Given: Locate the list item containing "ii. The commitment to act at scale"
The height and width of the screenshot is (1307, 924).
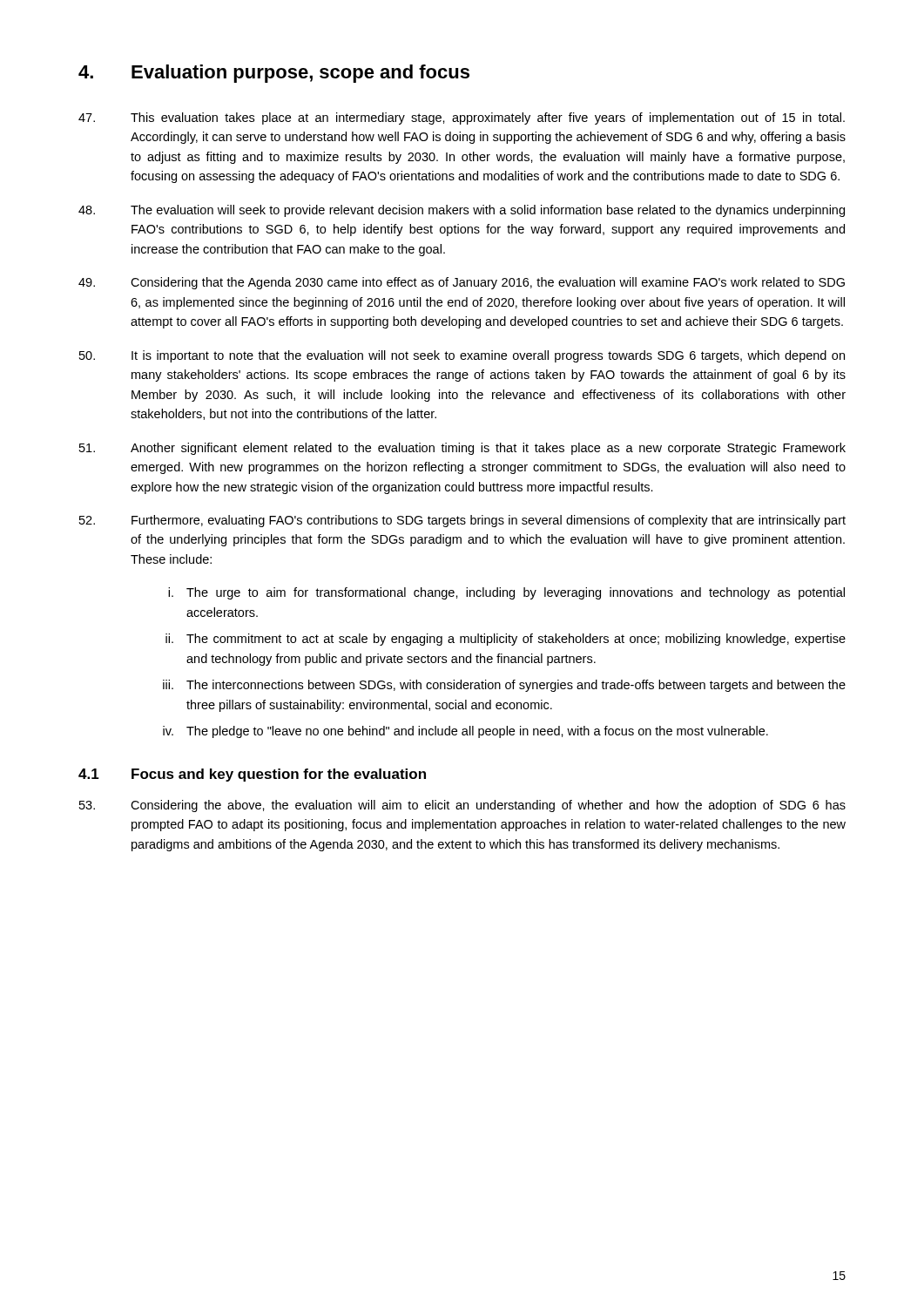Looking at the screenshot, I should click(488, 649).
